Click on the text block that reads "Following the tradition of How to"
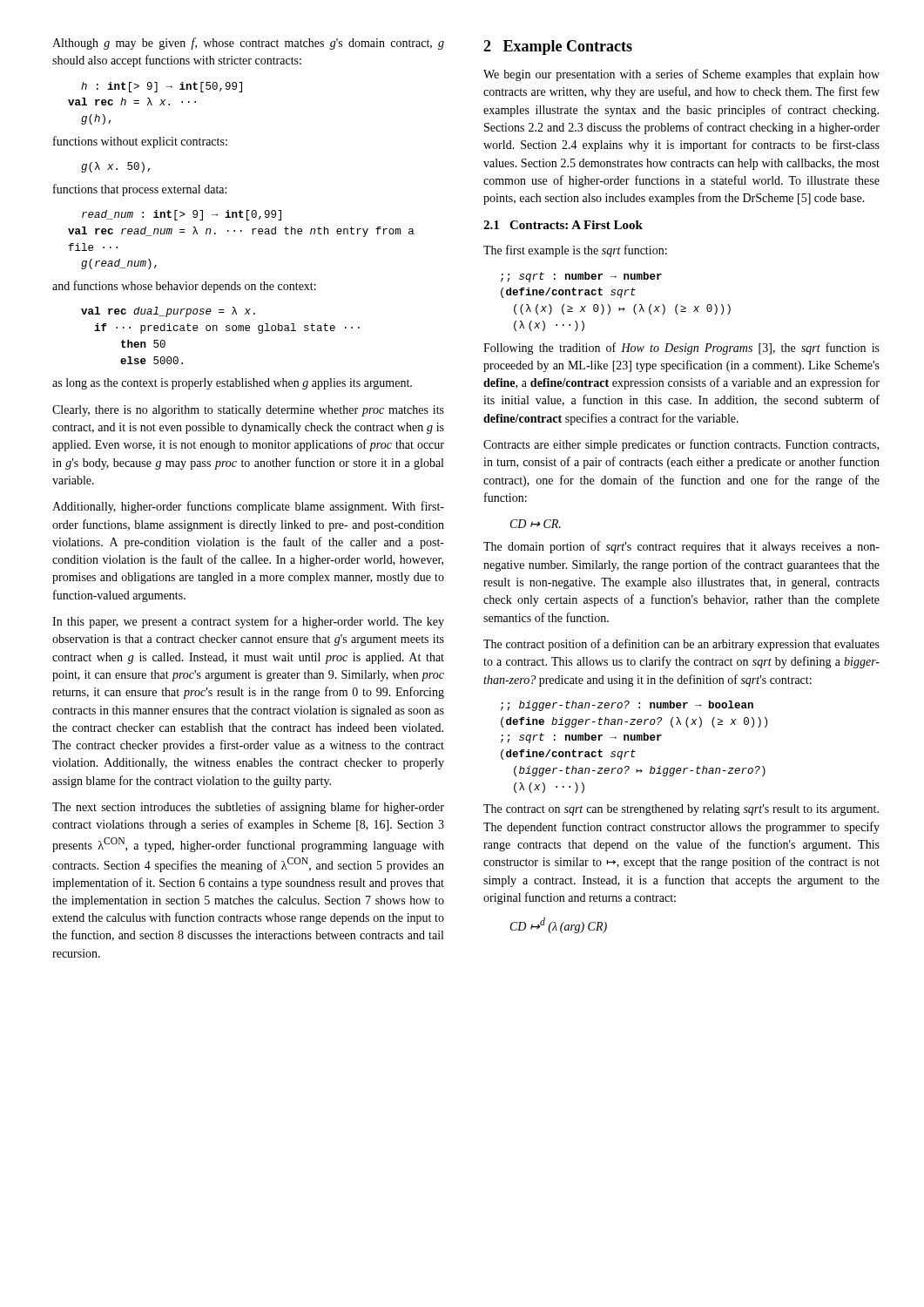The image size is (924, 1307). 681,384
